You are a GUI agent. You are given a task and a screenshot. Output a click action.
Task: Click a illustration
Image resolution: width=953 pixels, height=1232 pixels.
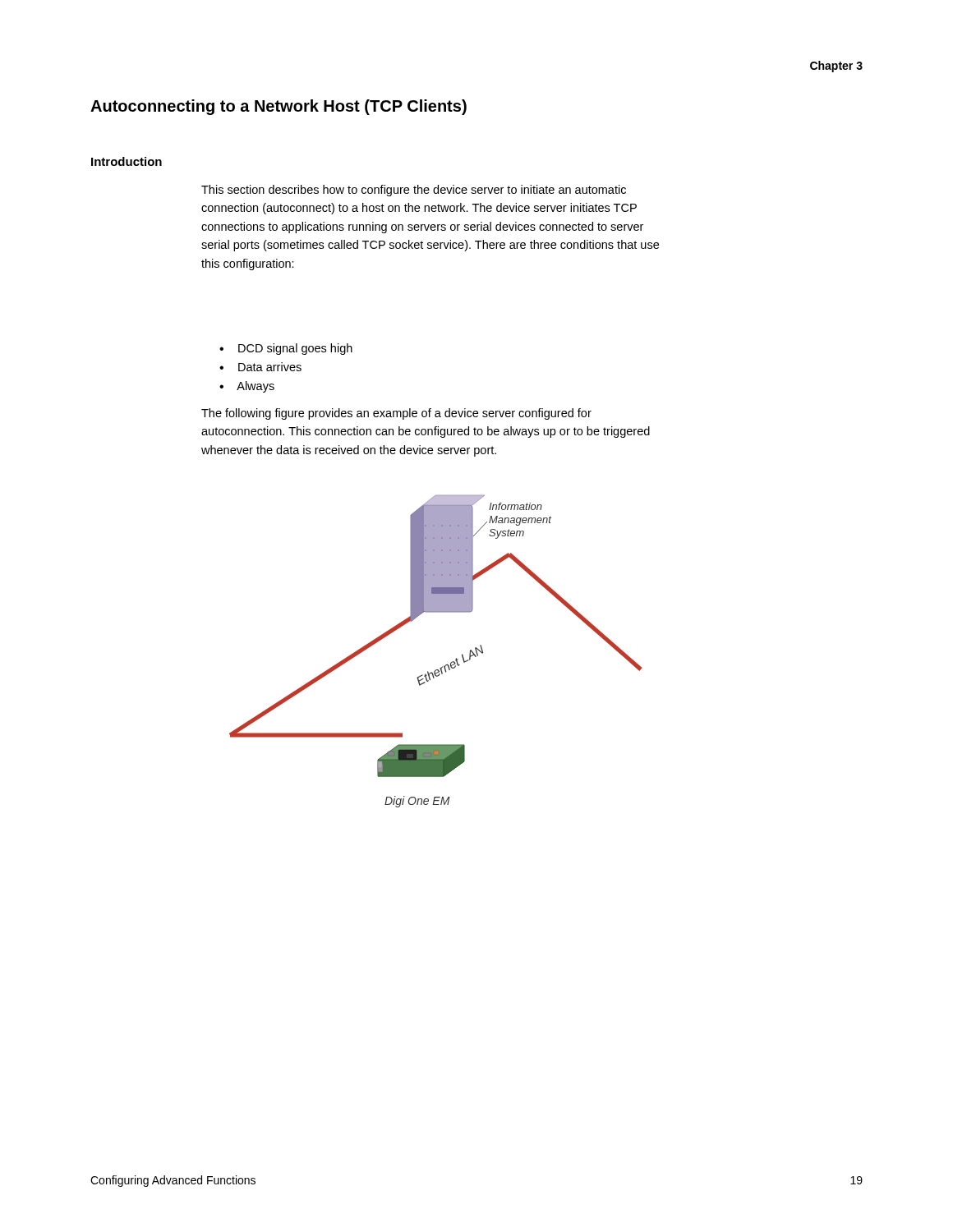(427, 657)
